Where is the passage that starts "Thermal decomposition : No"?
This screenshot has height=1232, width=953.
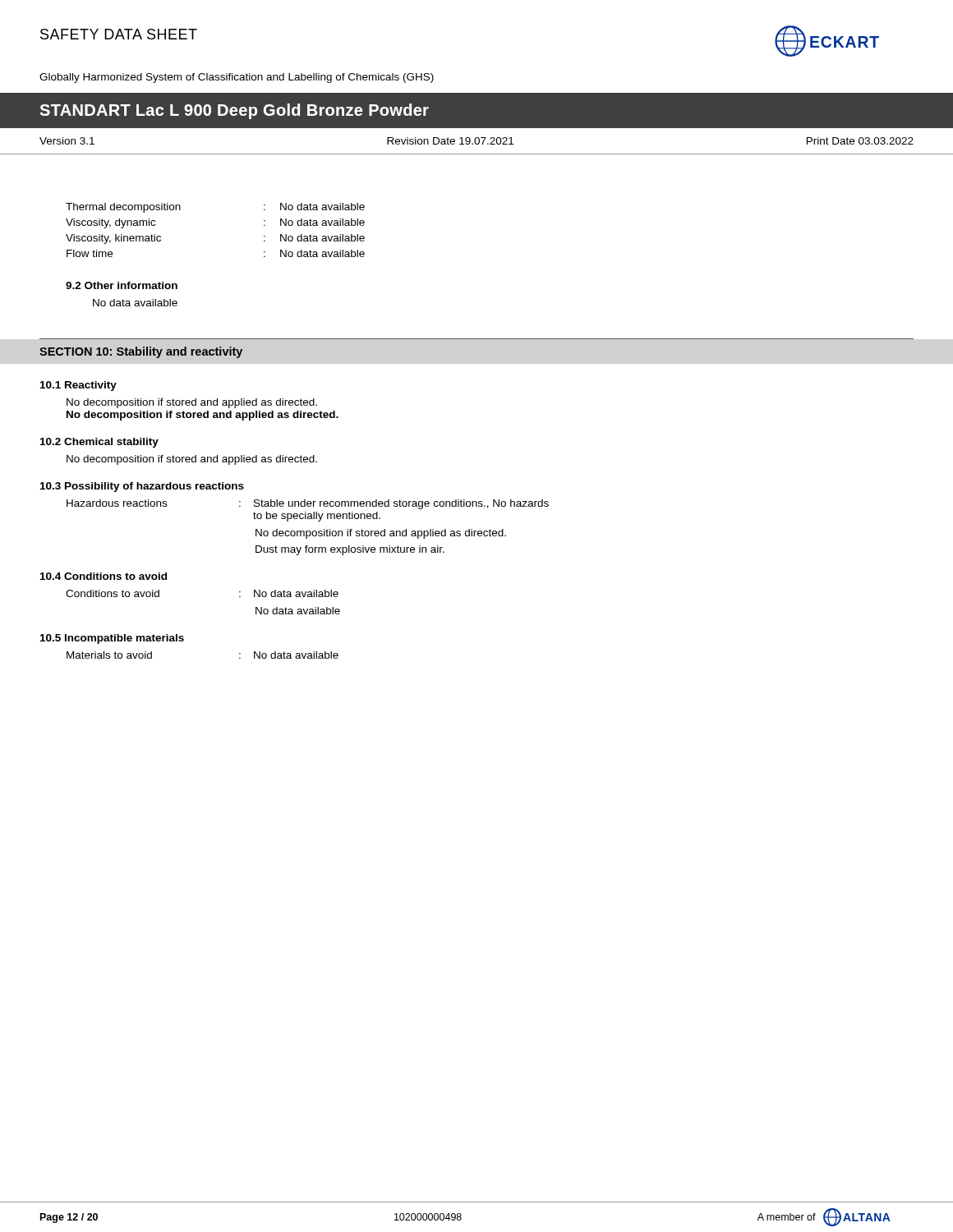(x=119, y=207)
